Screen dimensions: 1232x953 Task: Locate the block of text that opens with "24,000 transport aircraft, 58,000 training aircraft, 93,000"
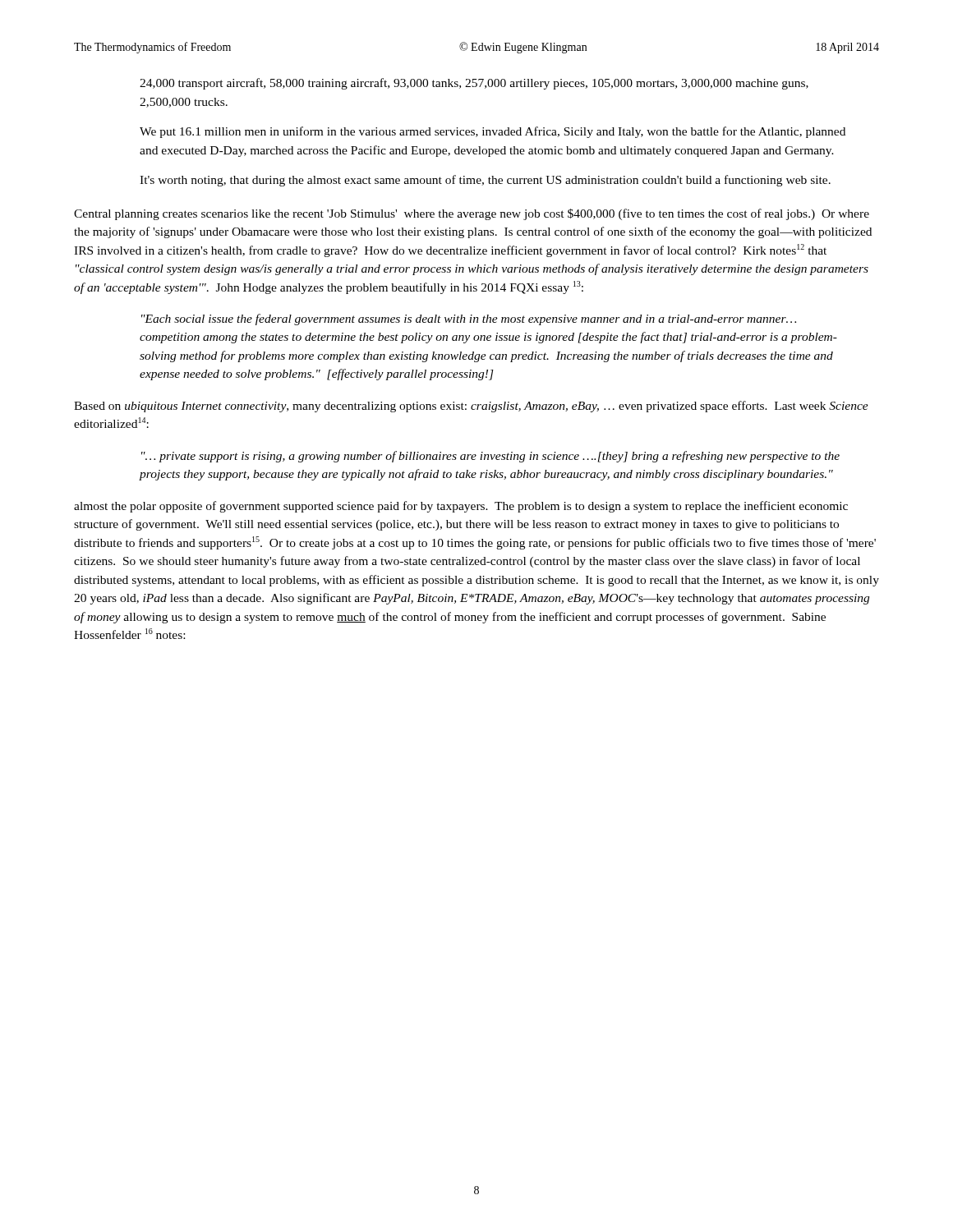pos(493,93)
